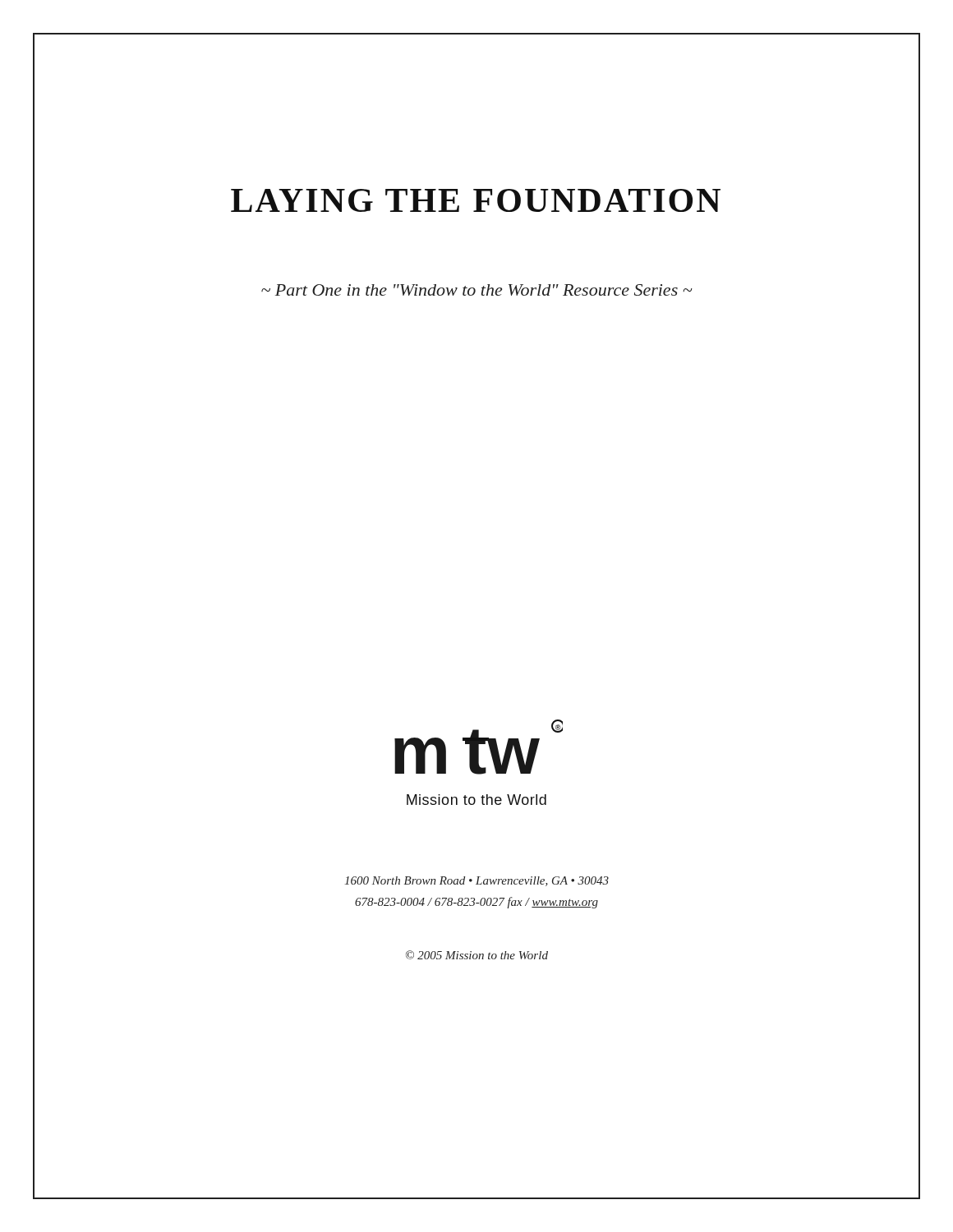
Task: Locate the logo
Action: 476,762
